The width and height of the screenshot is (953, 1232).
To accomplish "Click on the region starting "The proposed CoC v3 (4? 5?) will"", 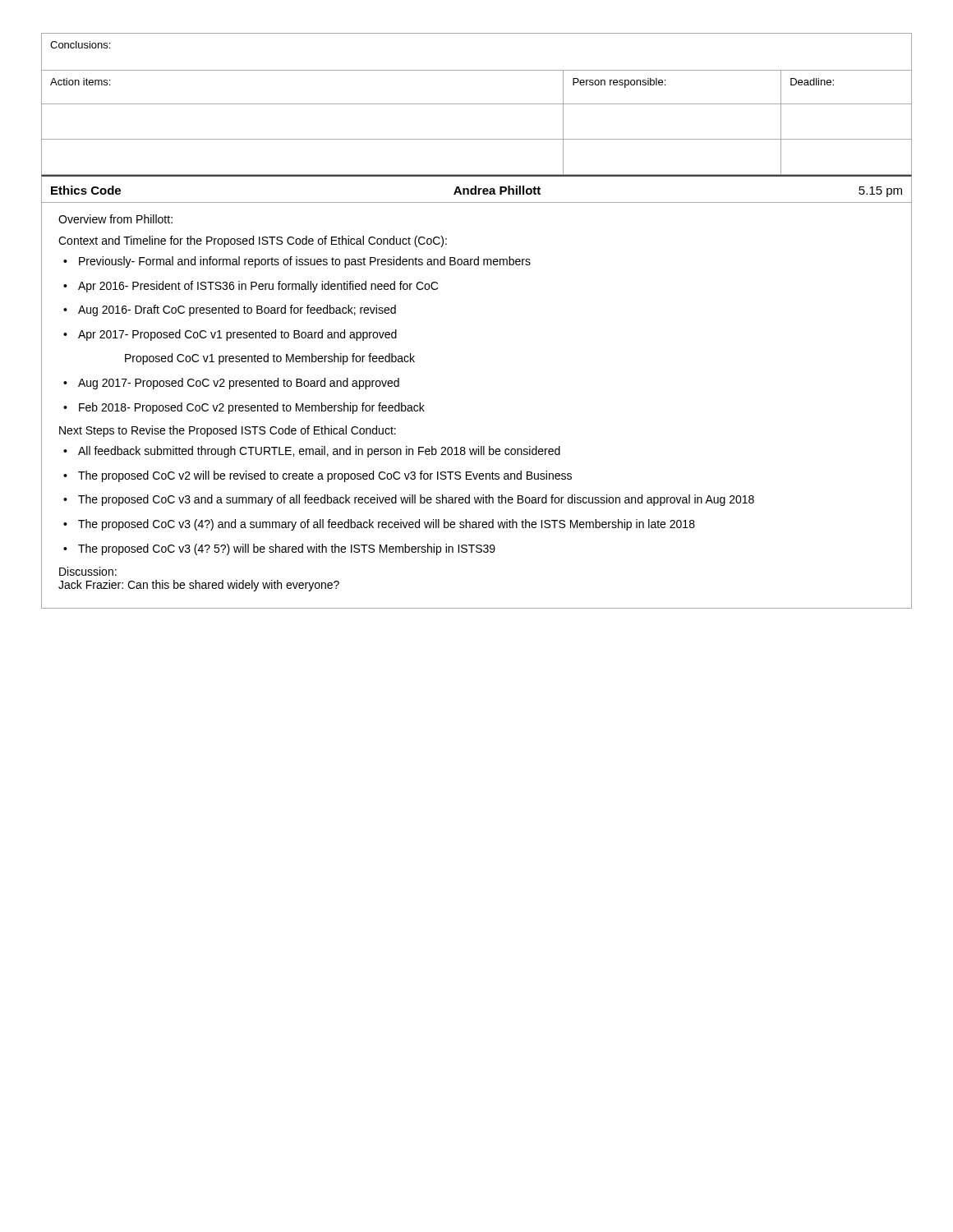I will click(287, 548).
